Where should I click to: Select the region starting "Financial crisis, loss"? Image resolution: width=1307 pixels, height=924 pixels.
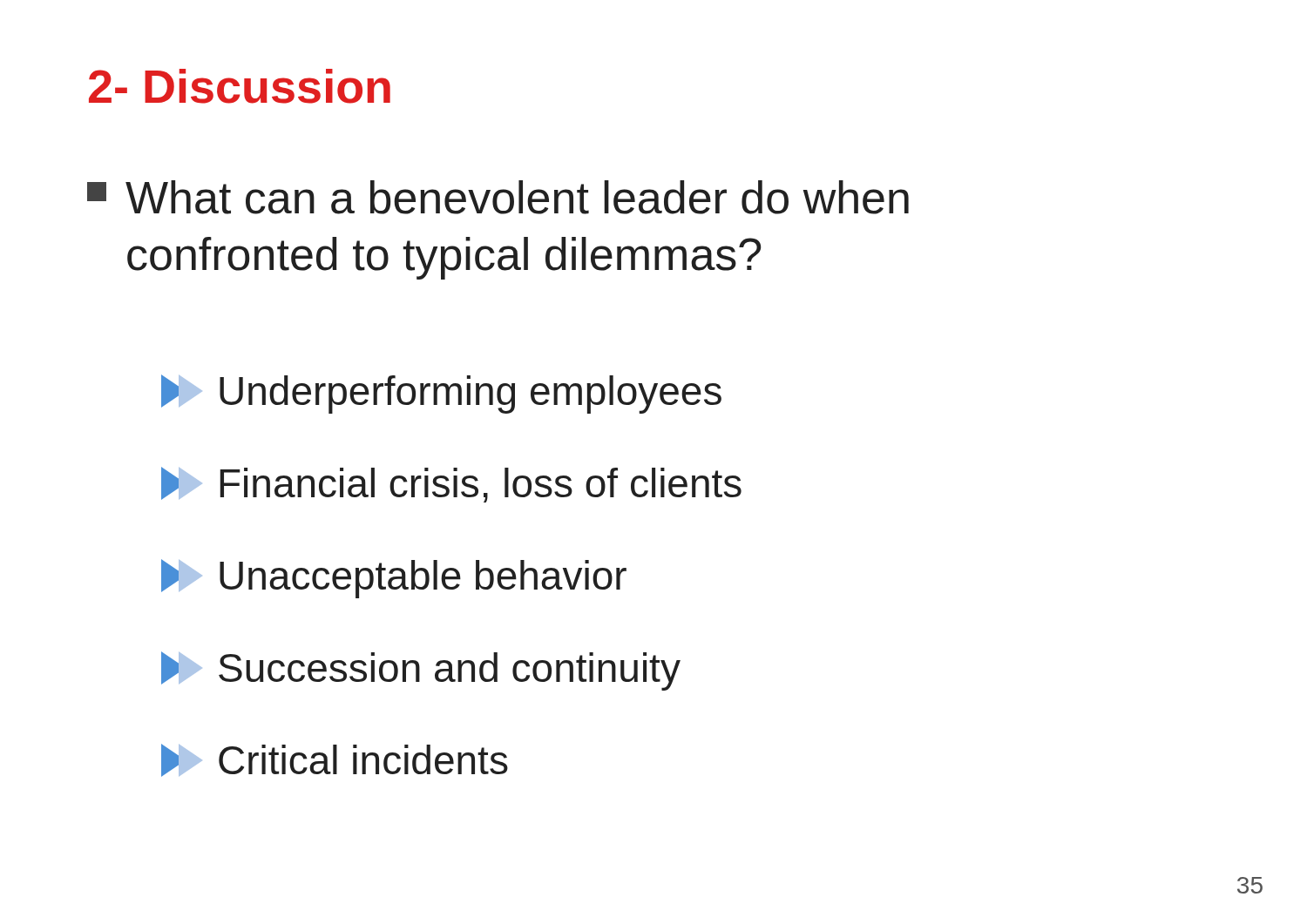tap(452, 483)
